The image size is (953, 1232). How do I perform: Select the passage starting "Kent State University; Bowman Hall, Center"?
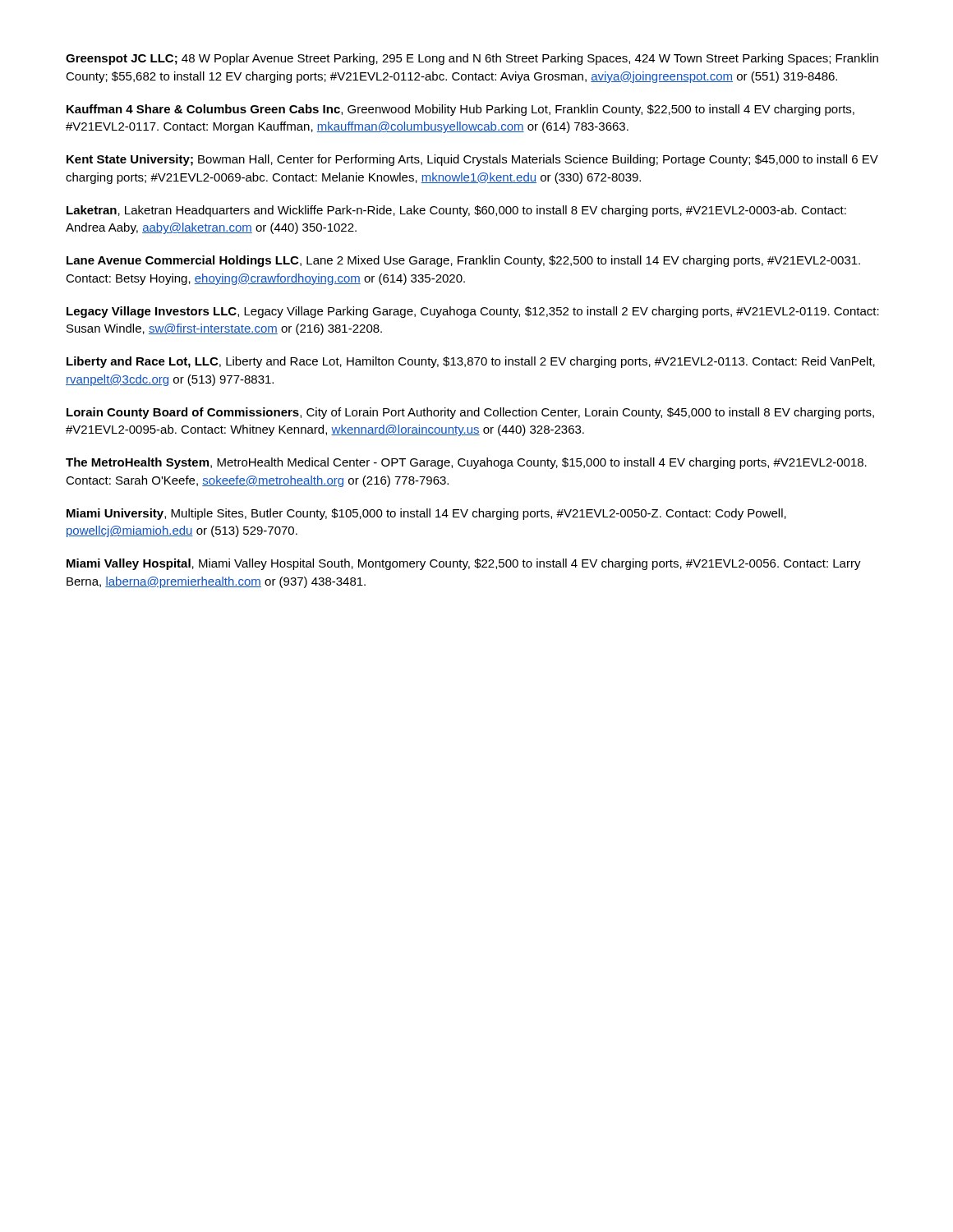point(472,168)
